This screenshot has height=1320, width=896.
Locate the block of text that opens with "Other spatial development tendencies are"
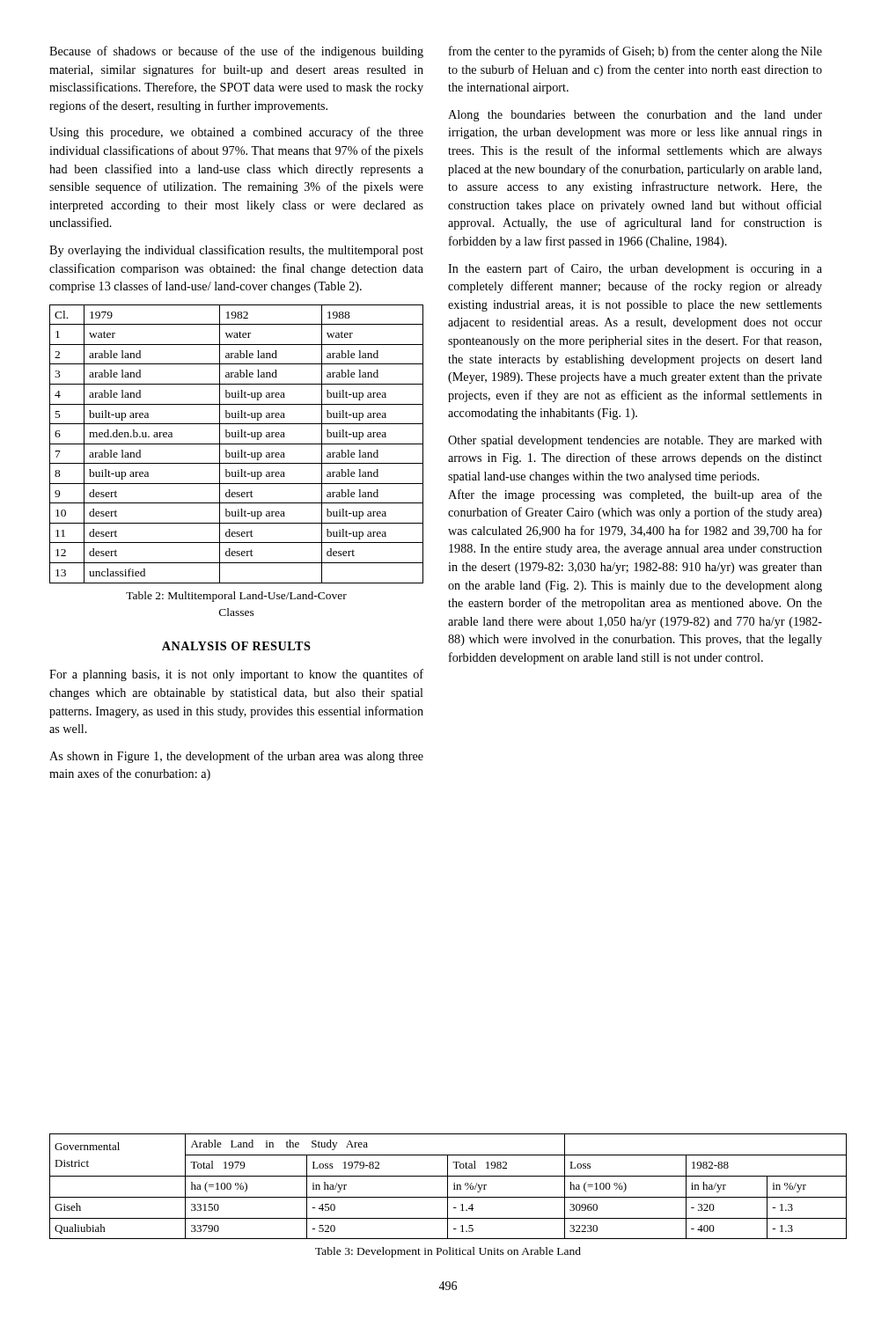tap(635, 549)
